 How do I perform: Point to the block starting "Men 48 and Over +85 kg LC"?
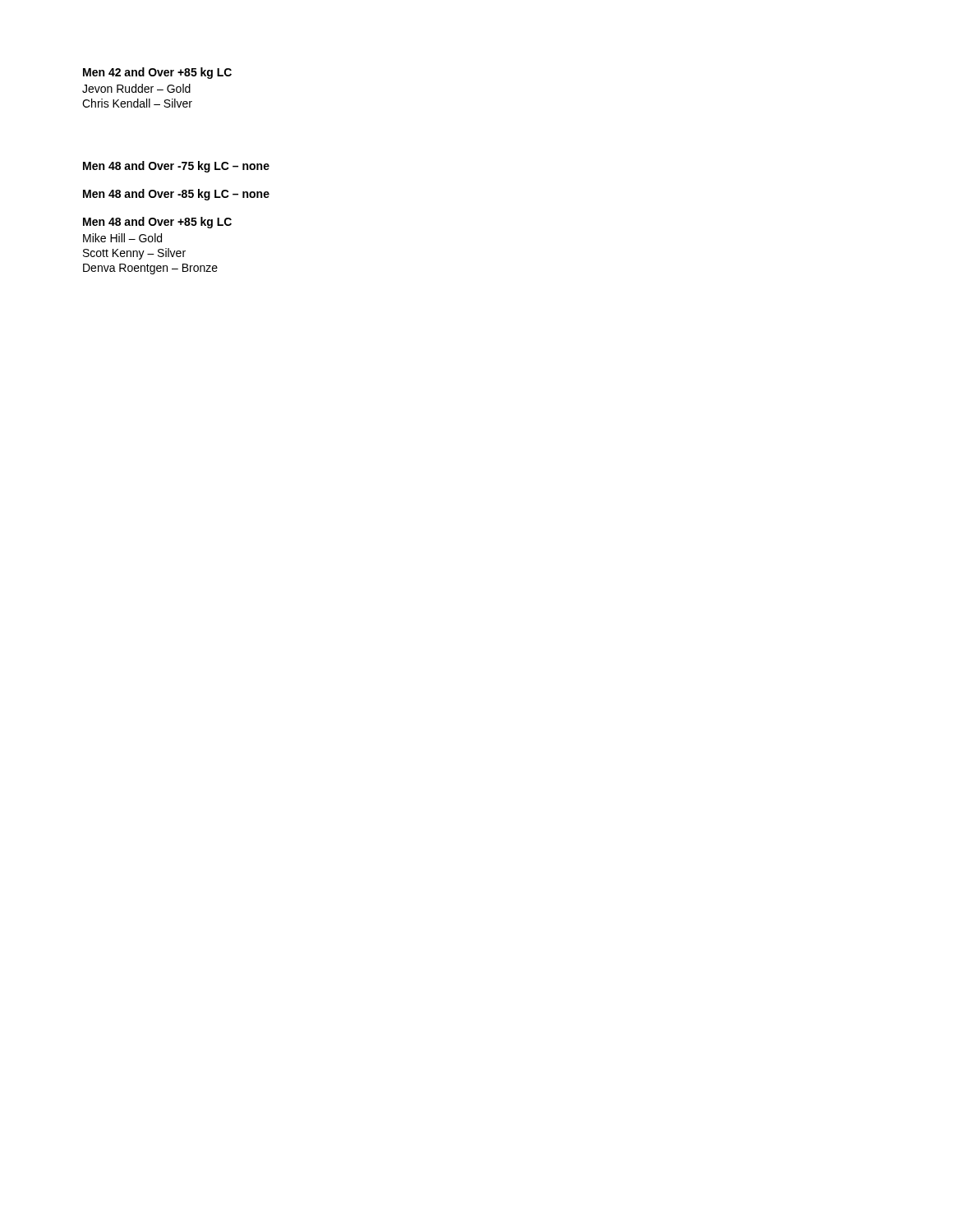(x=157, y=222)
